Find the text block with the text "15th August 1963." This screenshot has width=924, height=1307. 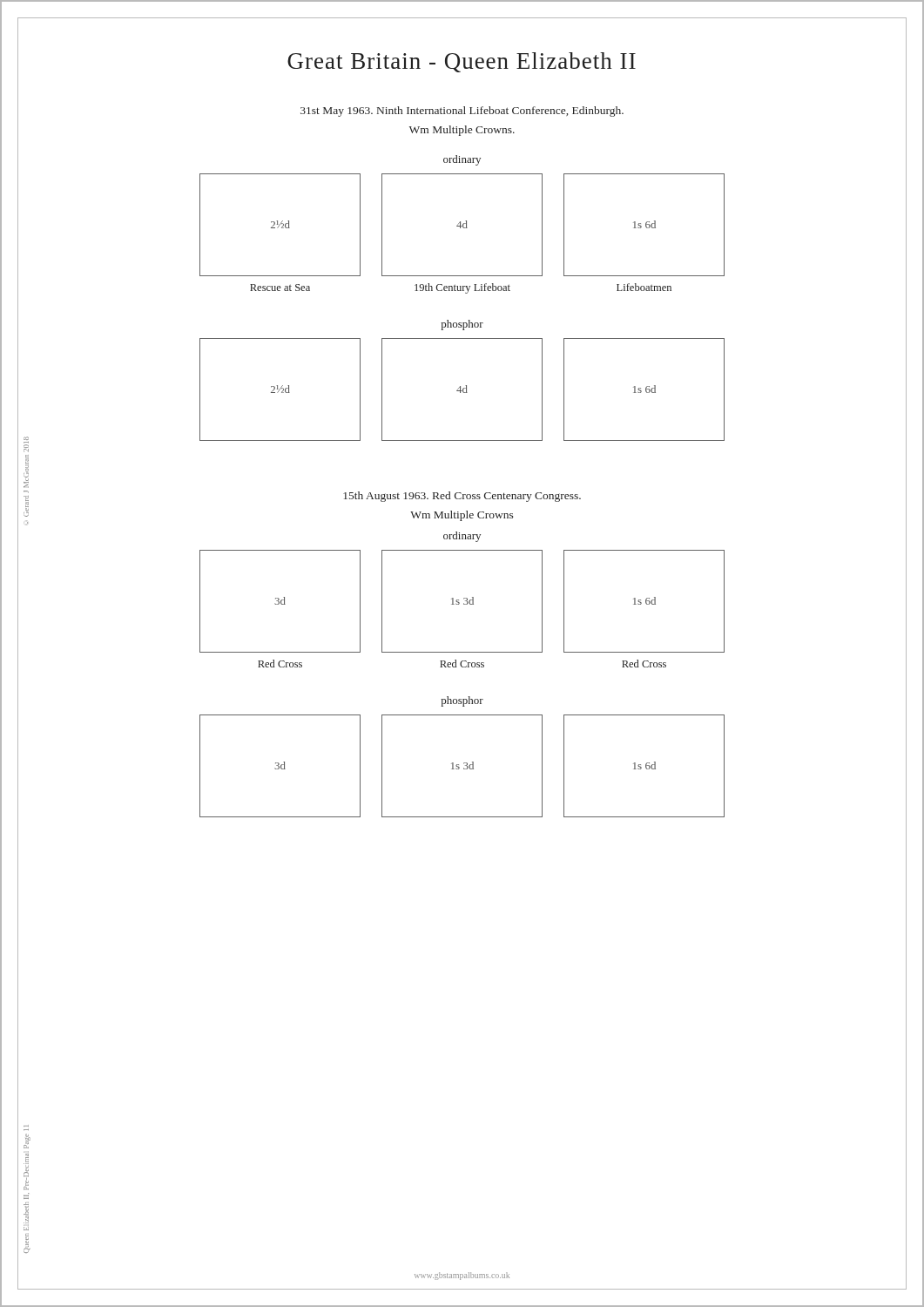pyautogui.click(x=462, y=505)
